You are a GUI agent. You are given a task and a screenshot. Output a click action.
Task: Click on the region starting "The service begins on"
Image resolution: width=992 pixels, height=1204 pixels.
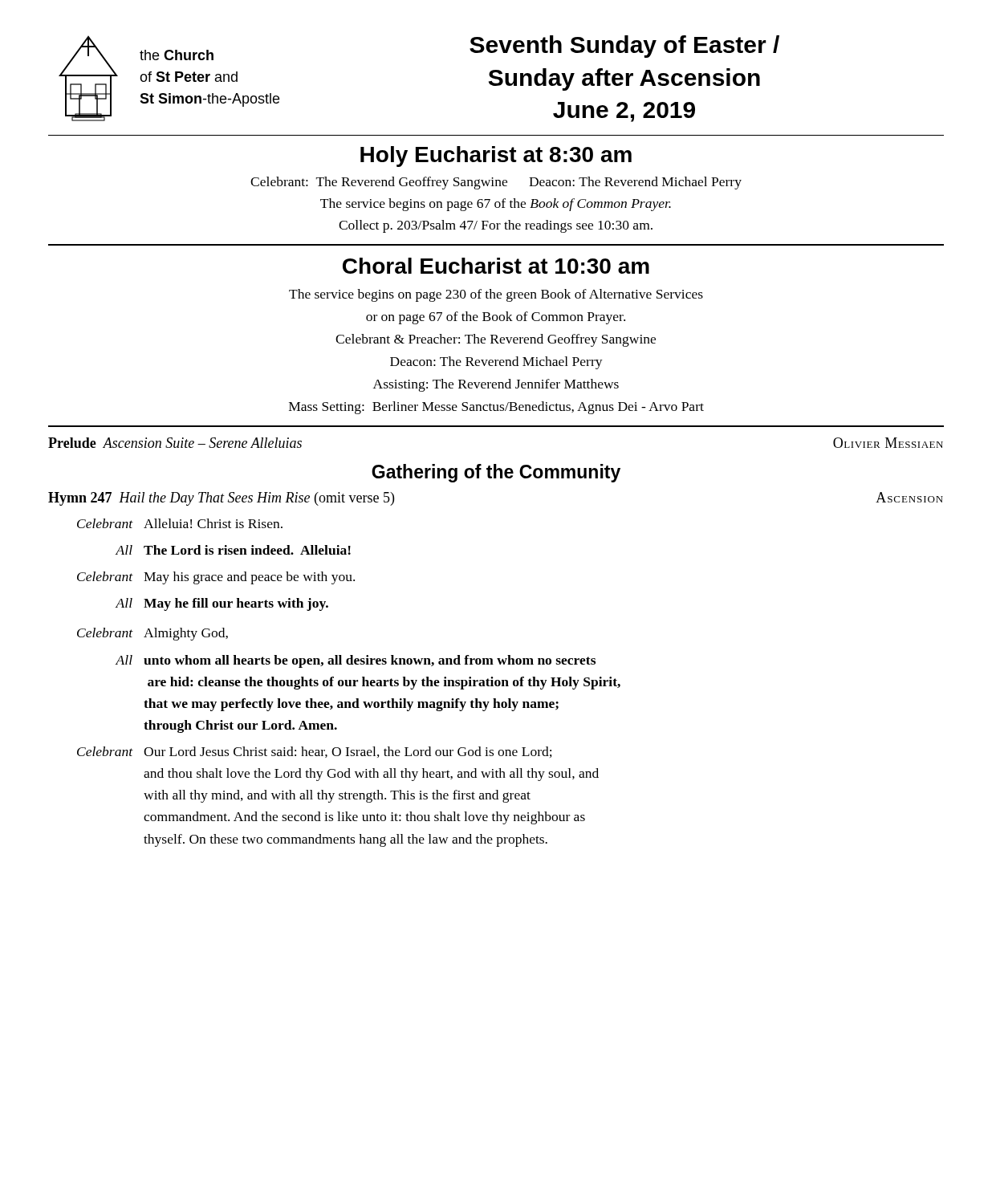496,350
